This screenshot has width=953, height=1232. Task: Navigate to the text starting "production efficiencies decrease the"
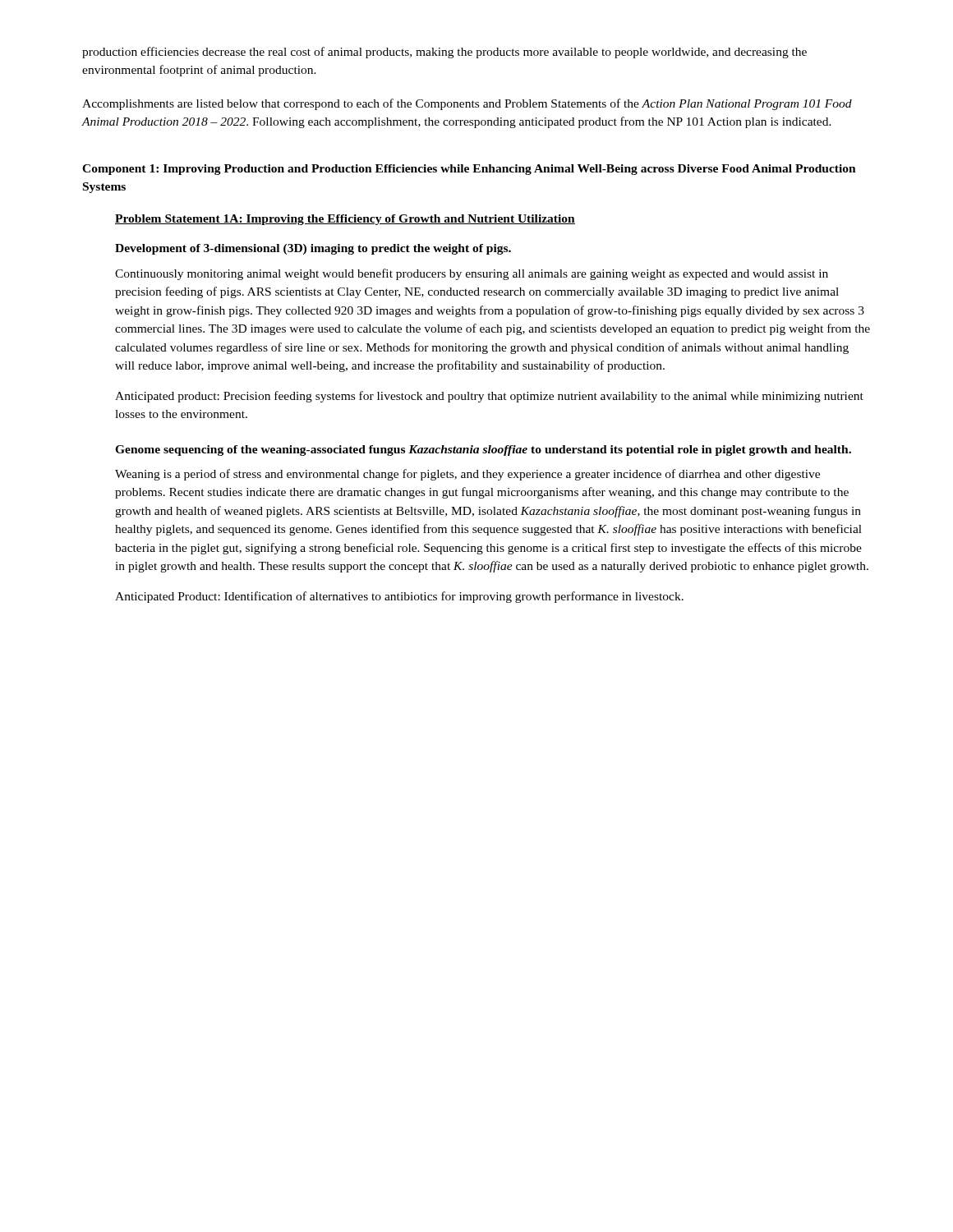point(445,61)
